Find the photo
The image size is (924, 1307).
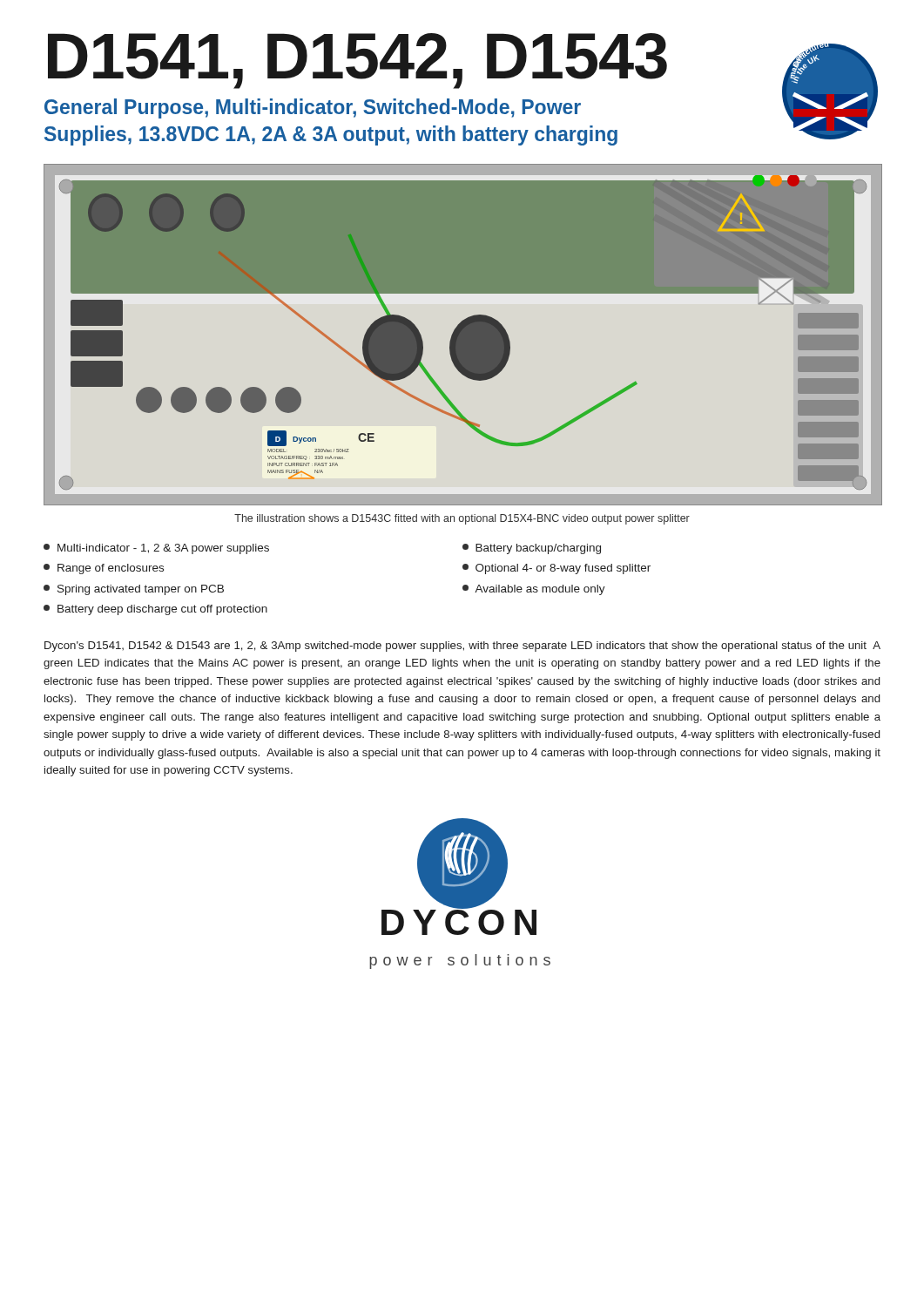click(x=462, y=335)
